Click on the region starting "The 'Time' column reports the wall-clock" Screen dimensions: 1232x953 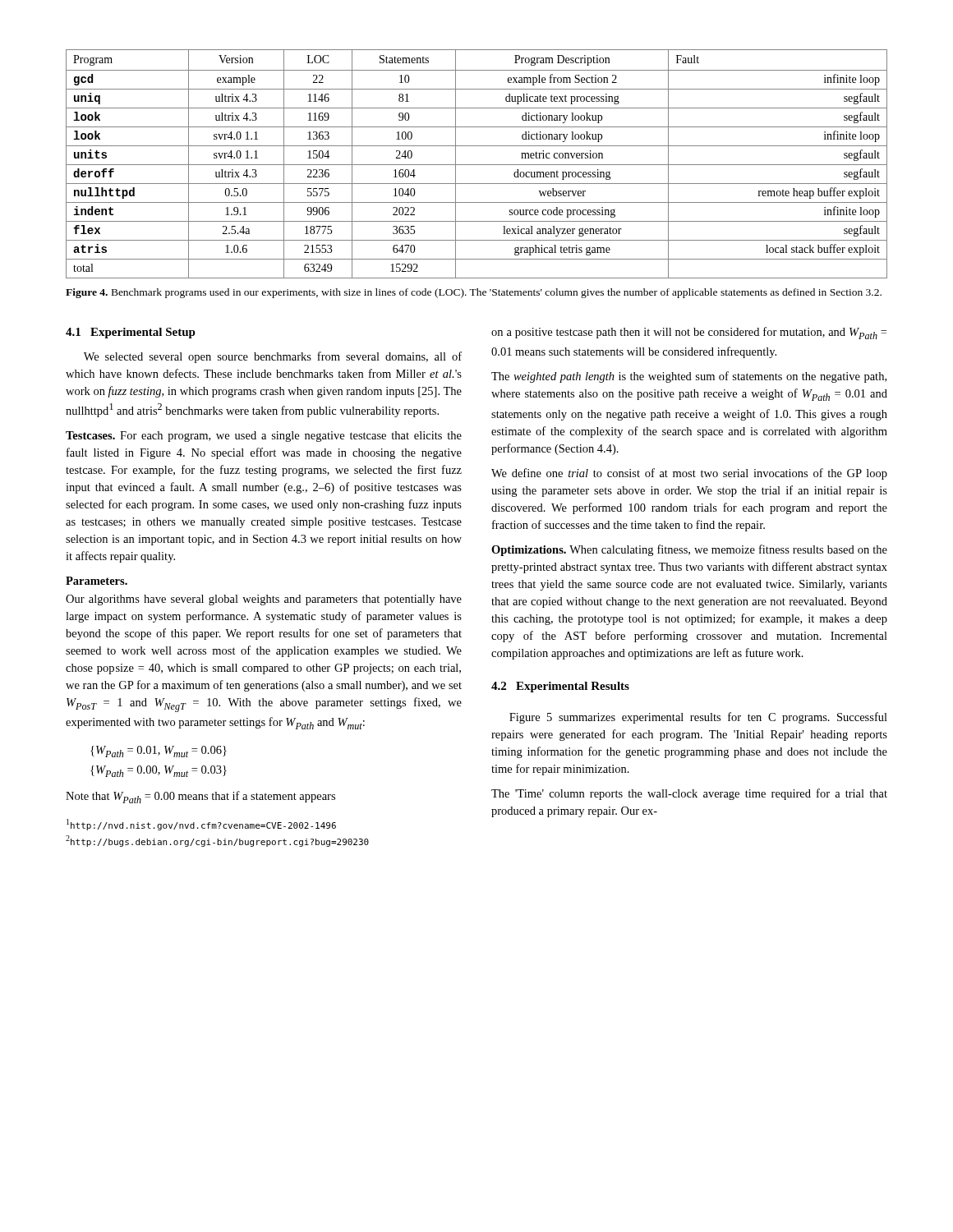(689, 802)
